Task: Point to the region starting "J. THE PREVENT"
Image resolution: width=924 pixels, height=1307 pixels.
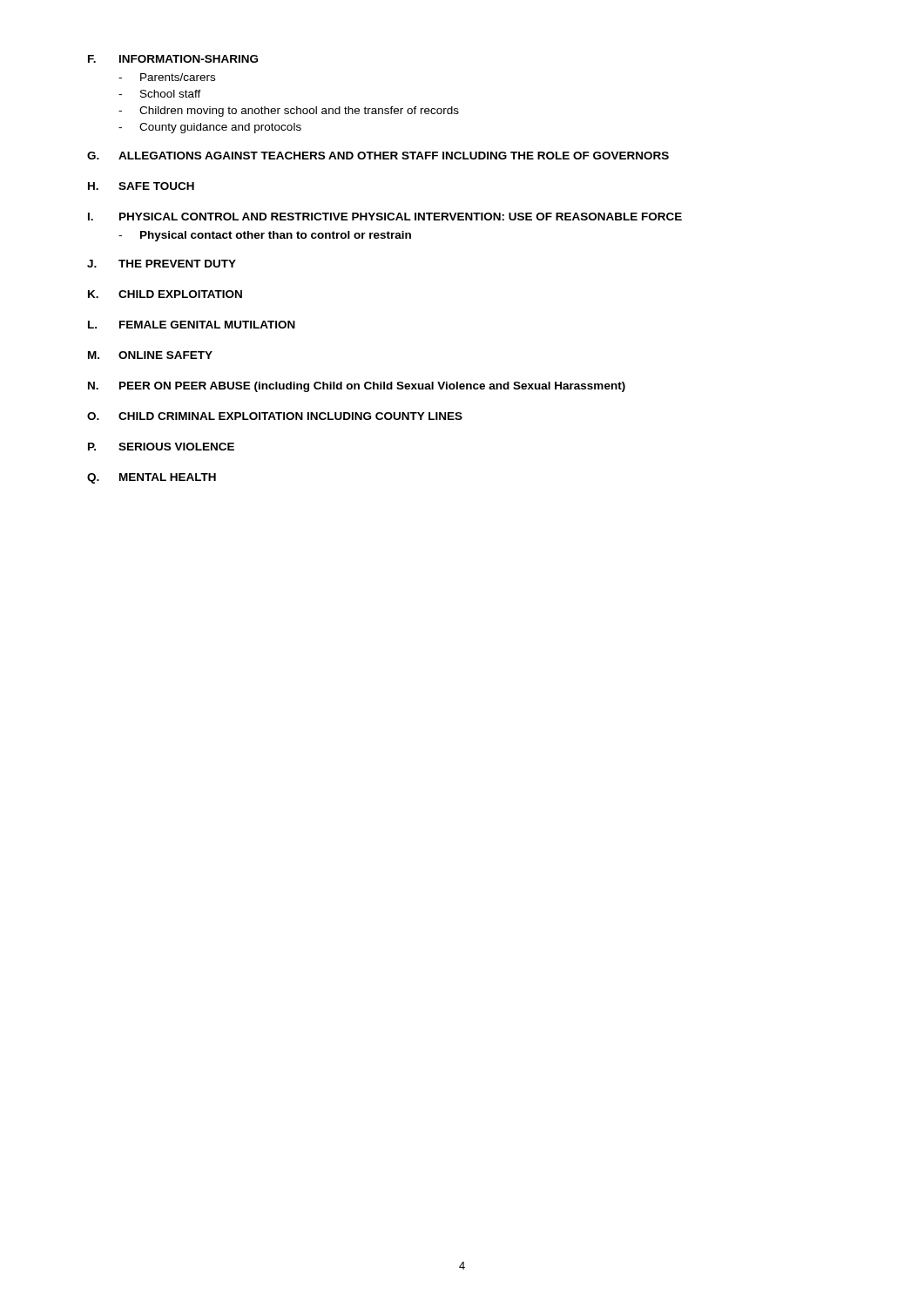Action: pos(162,264)
